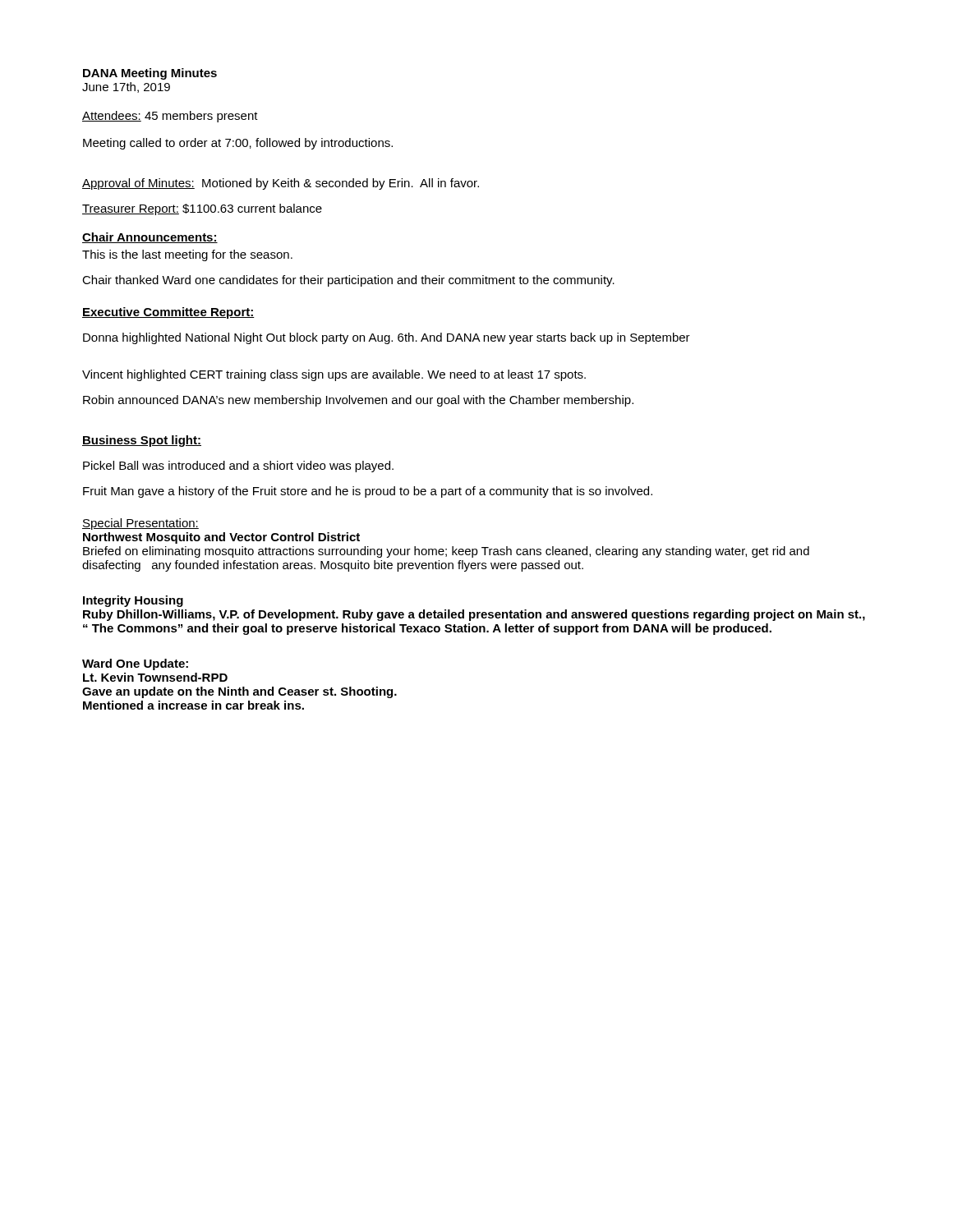Click the passage that begins "Special Presentation: Northwest Mosquito and Vector Control District"
953x1232 pixels.
pos(446,544)
